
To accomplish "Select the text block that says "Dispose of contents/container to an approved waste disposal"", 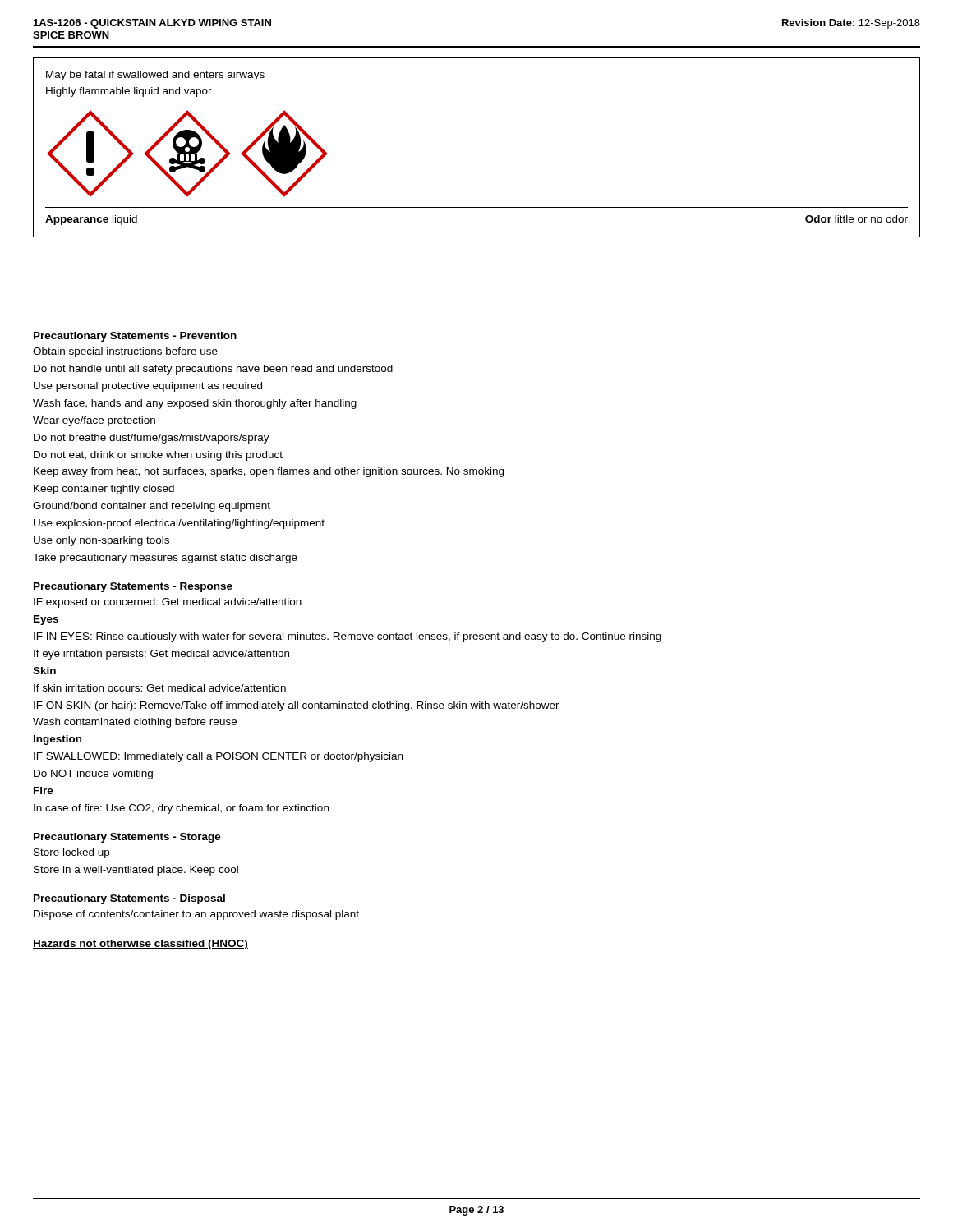I will [196, 914].
